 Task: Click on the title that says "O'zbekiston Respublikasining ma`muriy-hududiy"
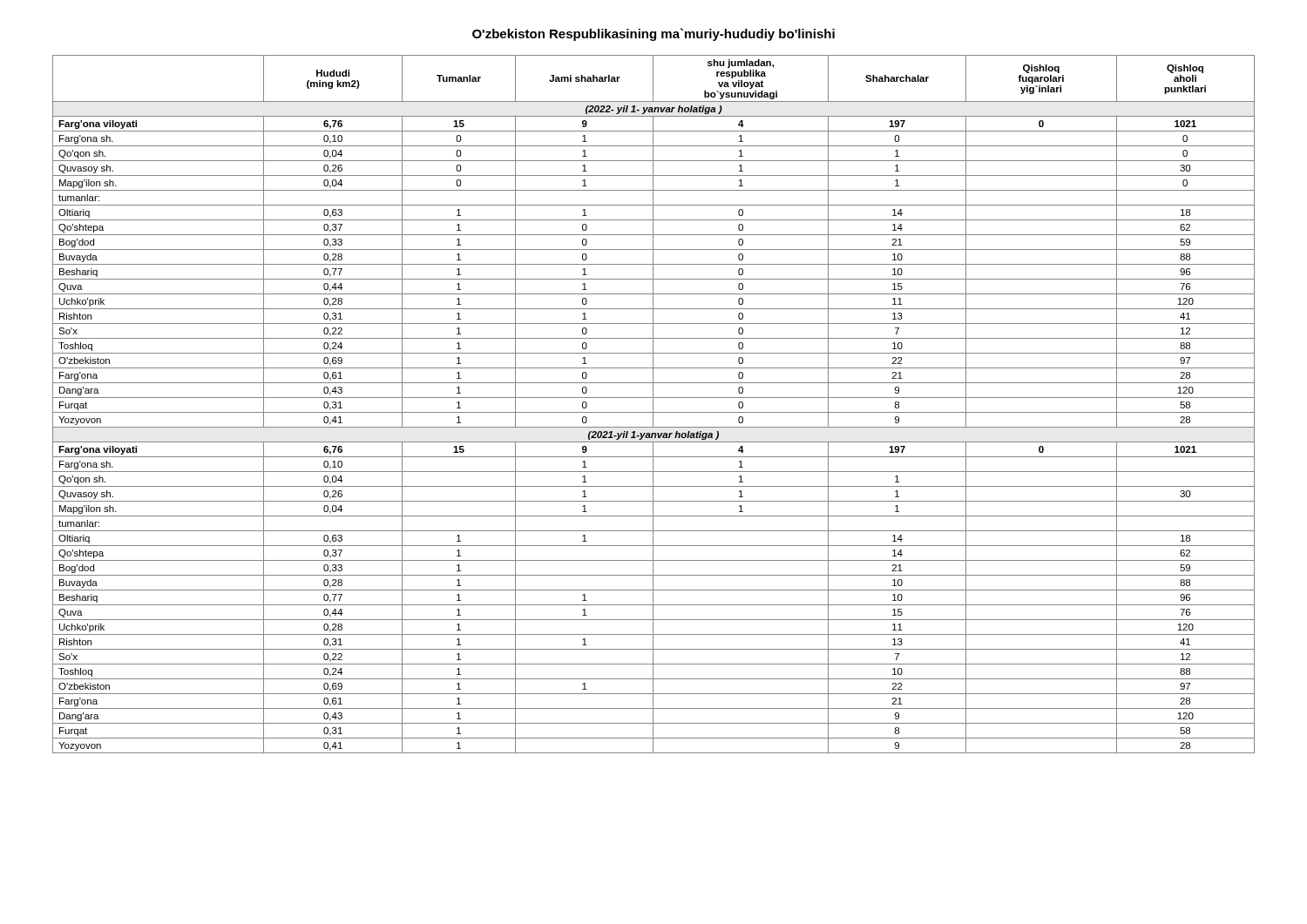(x=654, y=34)
